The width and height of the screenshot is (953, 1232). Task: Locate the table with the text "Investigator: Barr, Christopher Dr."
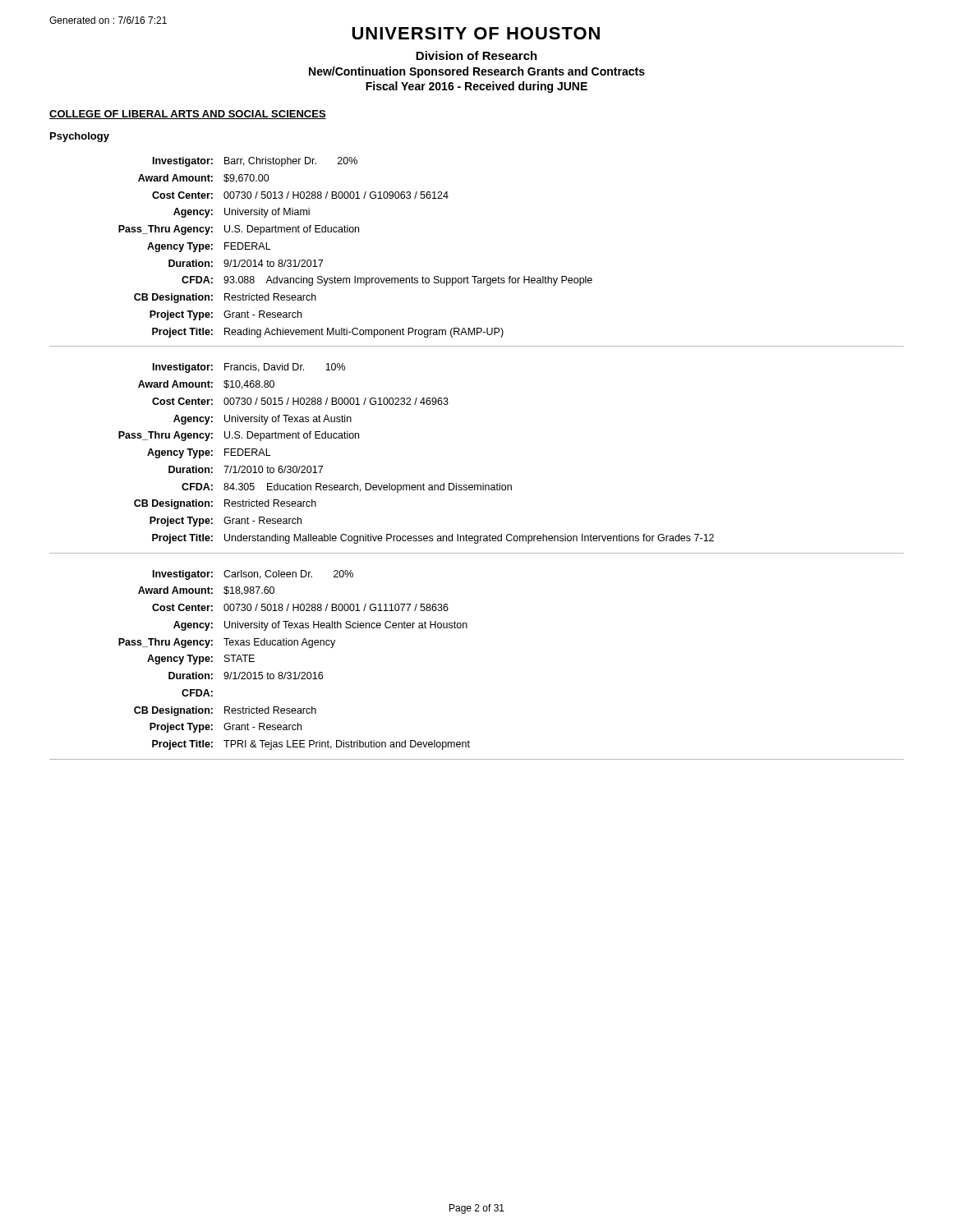[x=476, y=243]
